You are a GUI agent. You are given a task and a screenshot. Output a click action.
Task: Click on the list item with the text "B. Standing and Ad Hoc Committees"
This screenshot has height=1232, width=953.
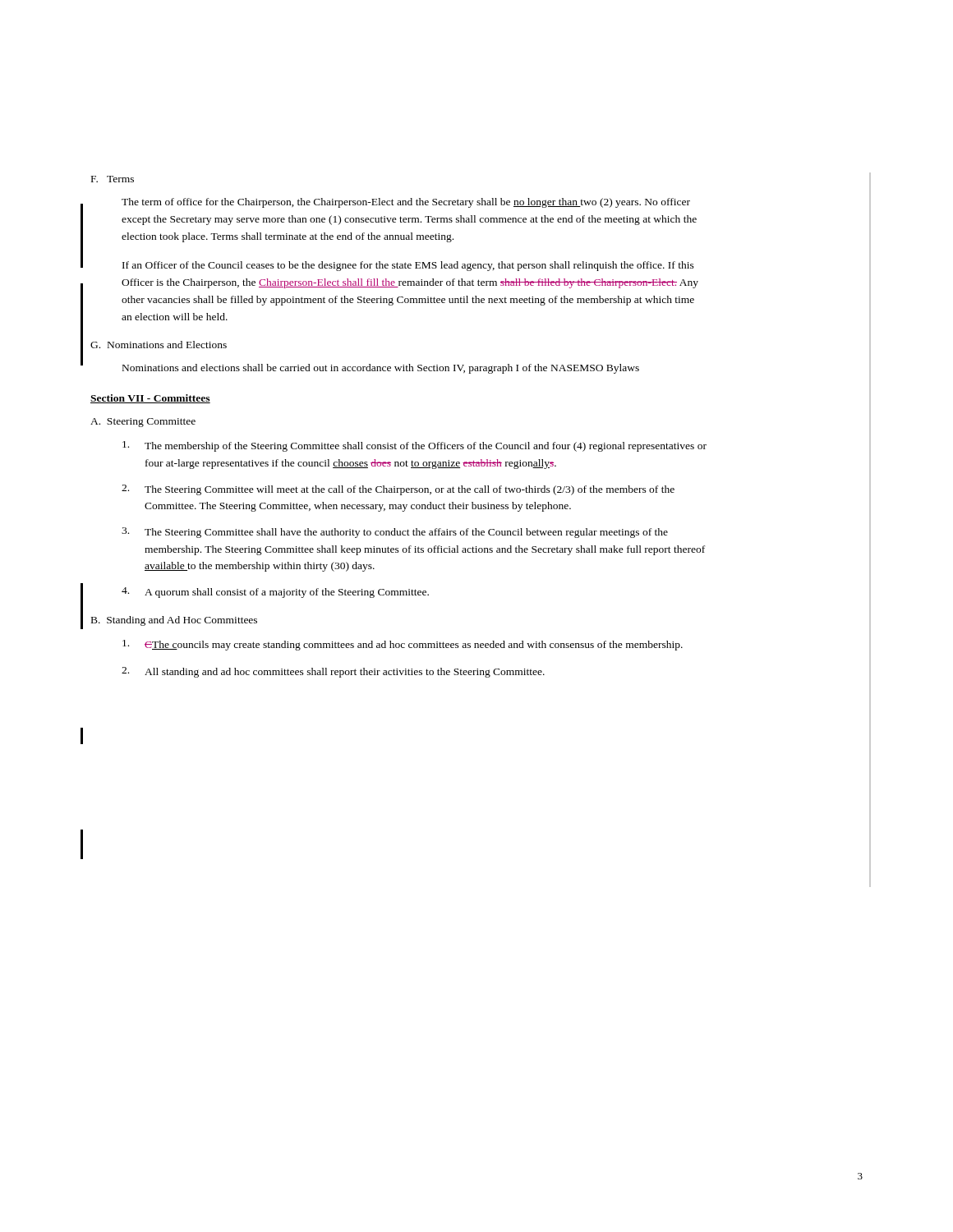174,620
